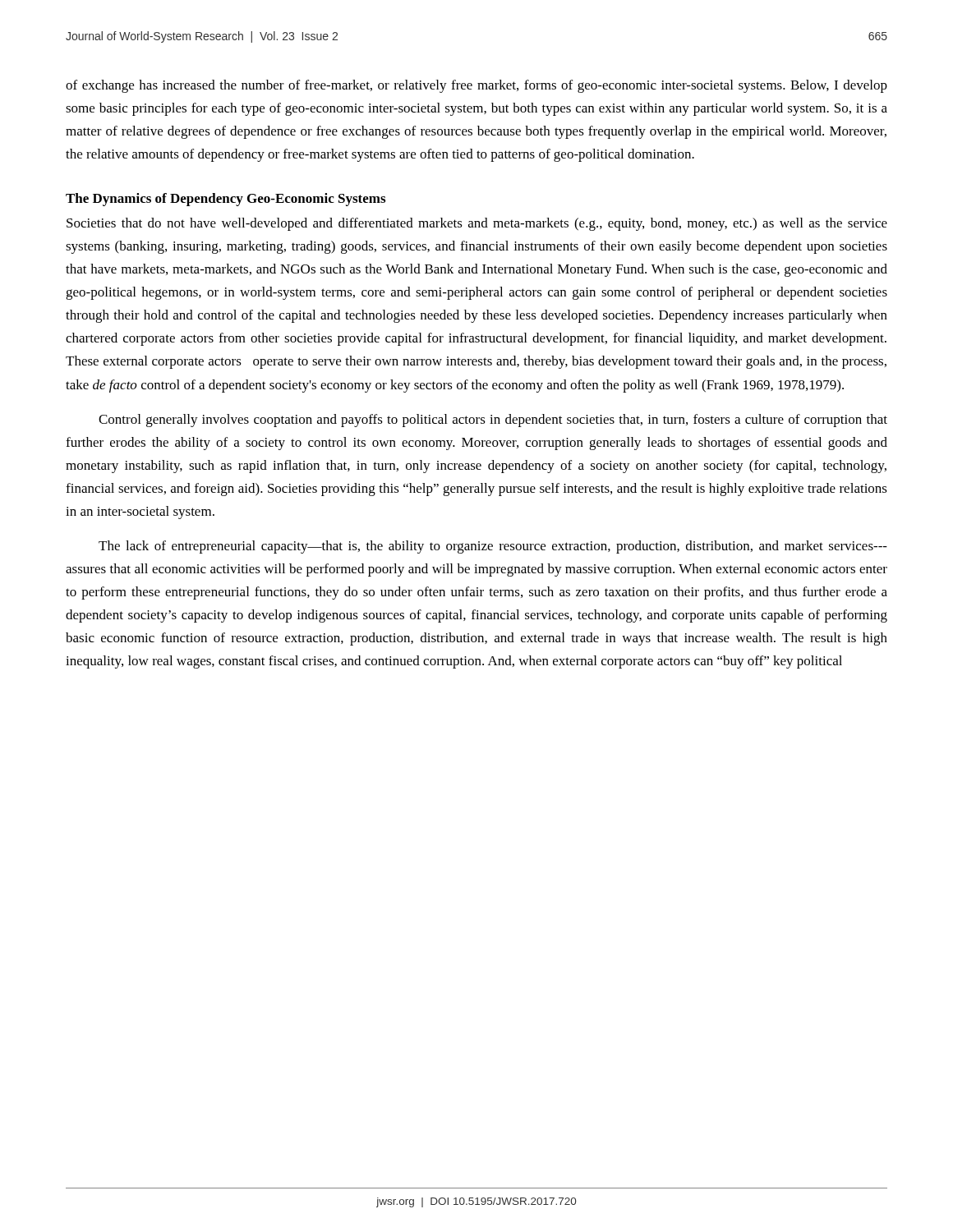Screen dimensions: 1232x953
Task: Point to the block beginning "The lack of entrepreneurial capacity—that is, the ability"
Action: (x=476, y=604)
